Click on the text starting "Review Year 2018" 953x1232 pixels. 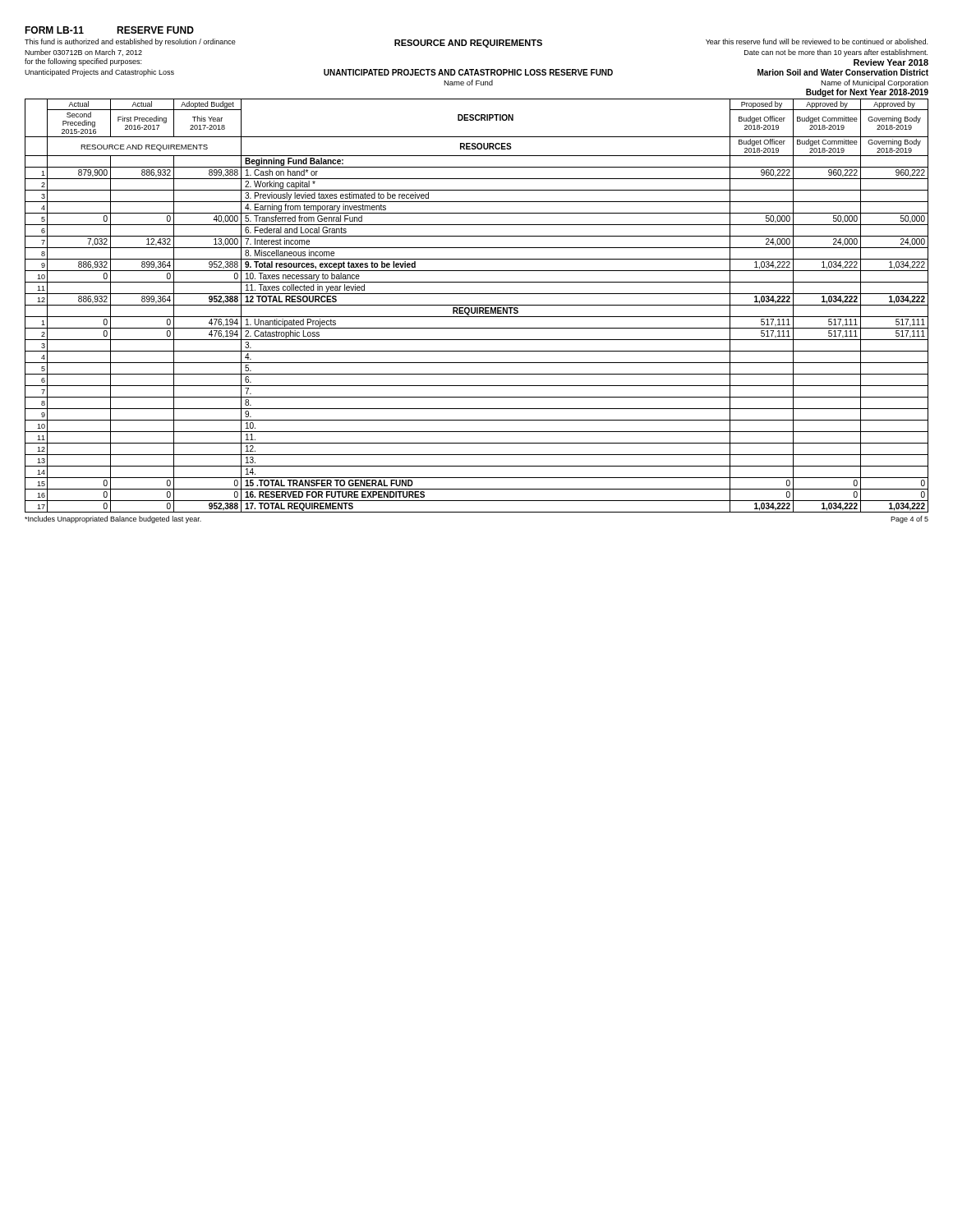(891, 62)
